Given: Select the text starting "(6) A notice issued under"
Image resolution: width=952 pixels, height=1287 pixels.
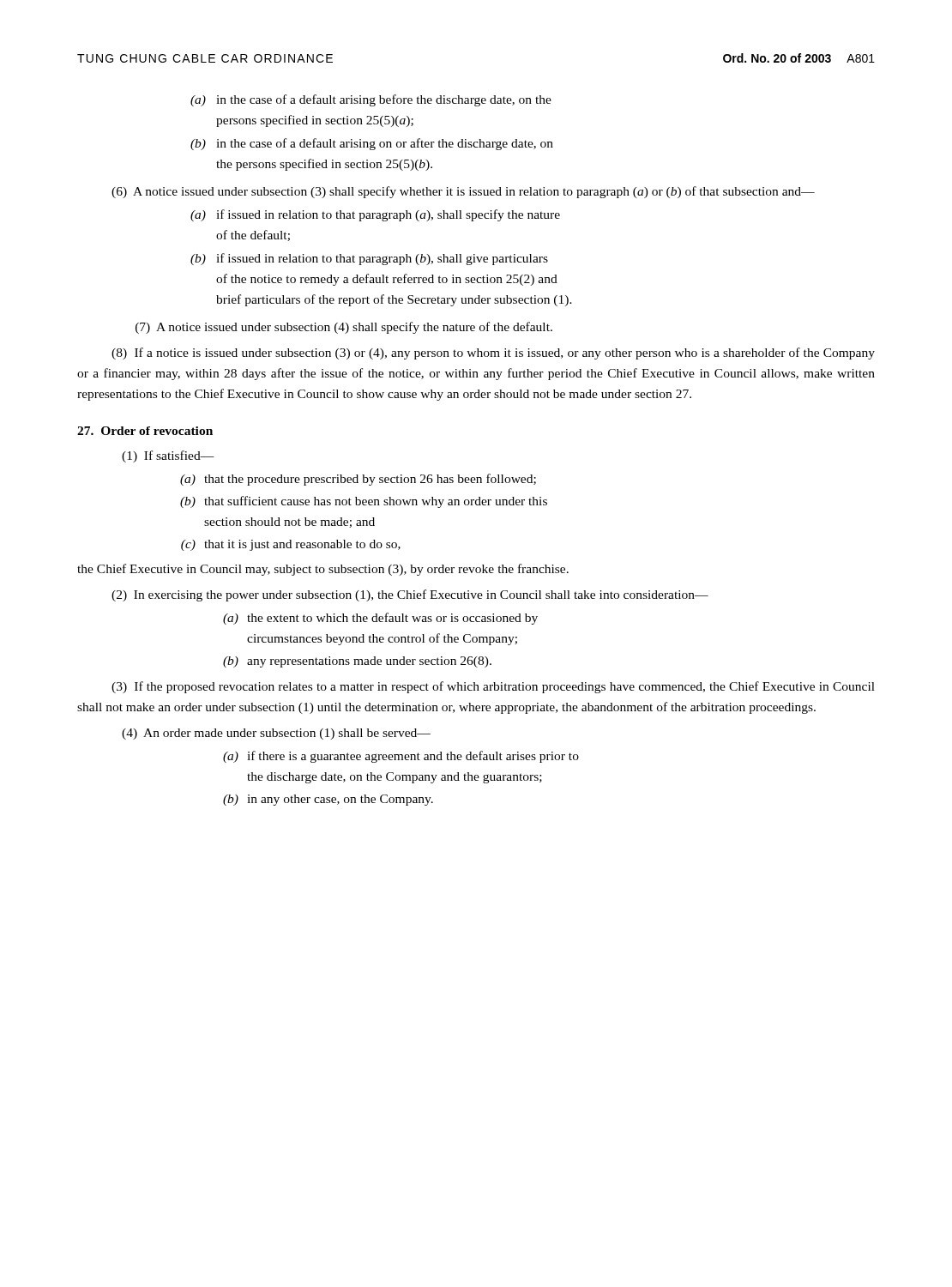Looking at the screenshot, I should [x=446, y=191].
